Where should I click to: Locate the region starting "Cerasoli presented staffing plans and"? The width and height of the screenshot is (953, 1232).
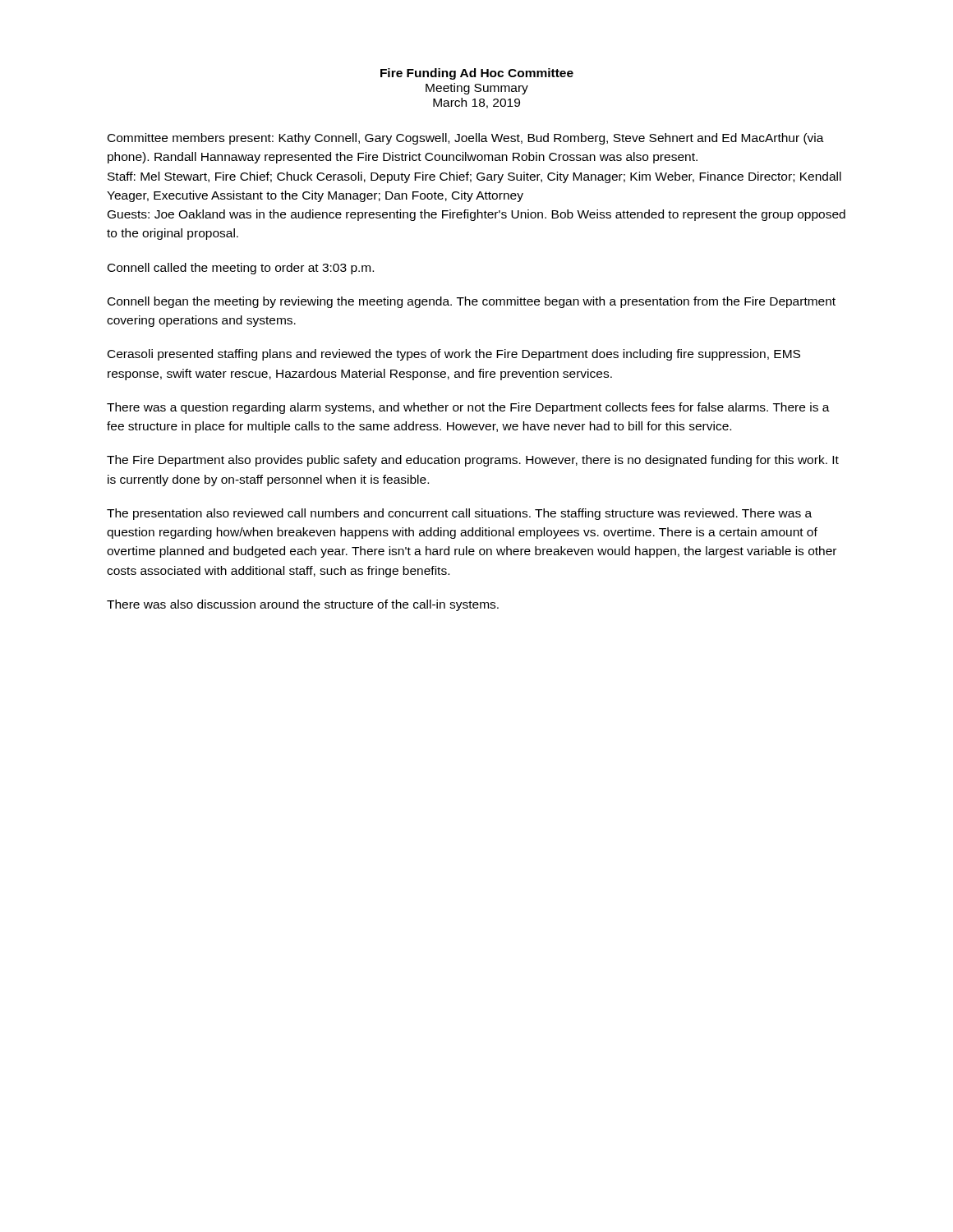pyautogui.click(x=454, y=363)
